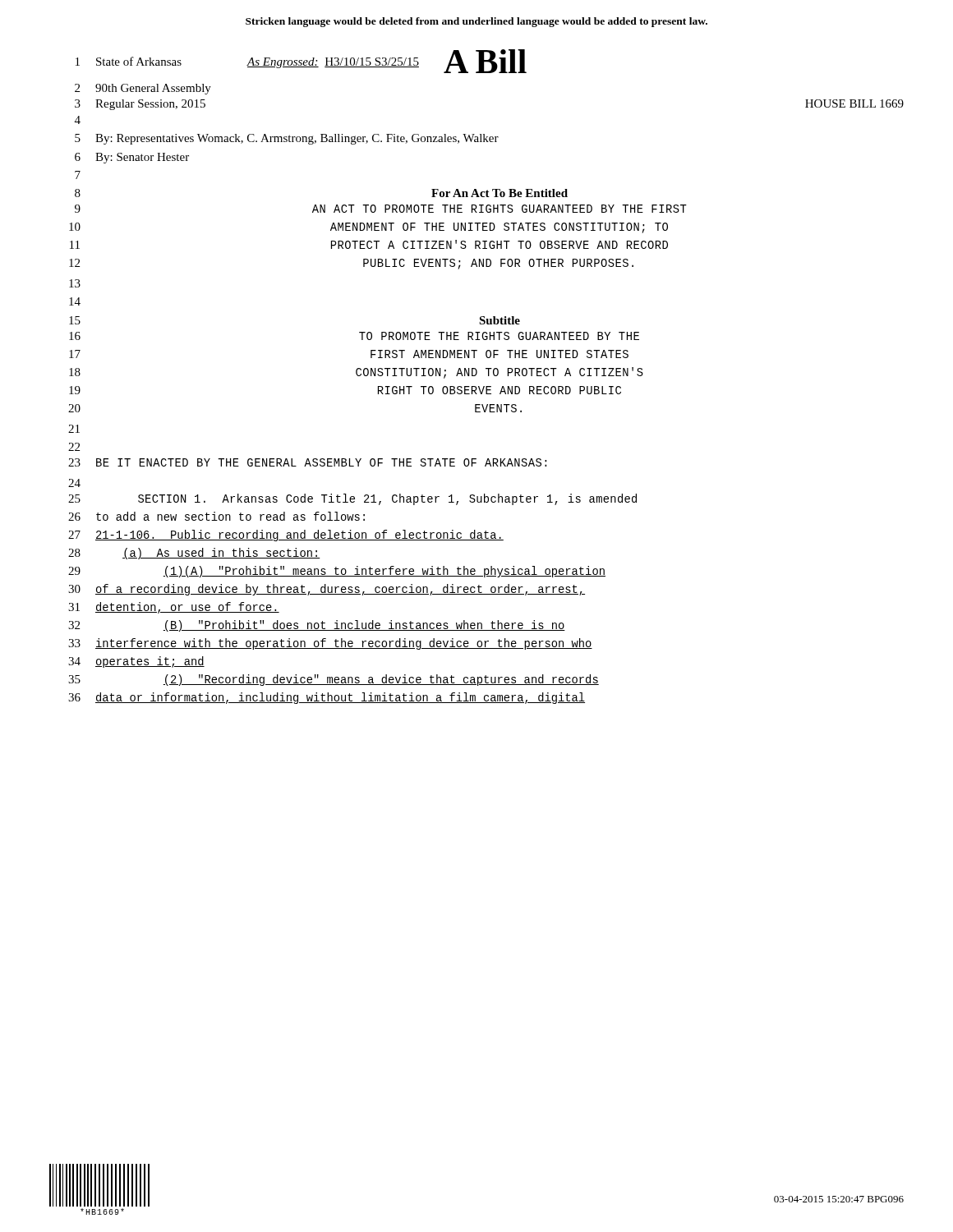Where does it say "34 operates it; and"?

tap(136, 662)
